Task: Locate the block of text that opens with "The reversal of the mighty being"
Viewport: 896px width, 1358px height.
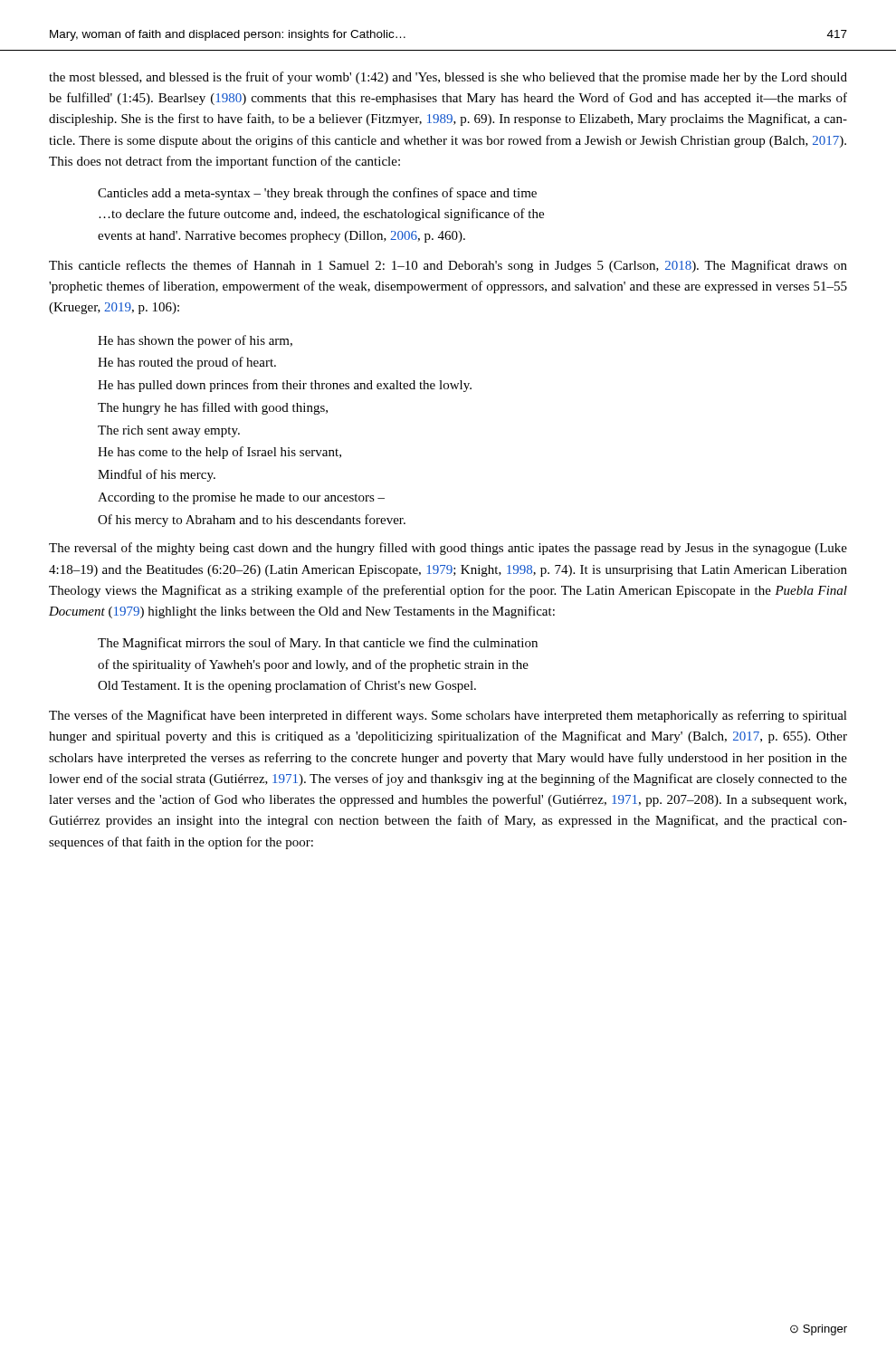Action: click(448, 580)
